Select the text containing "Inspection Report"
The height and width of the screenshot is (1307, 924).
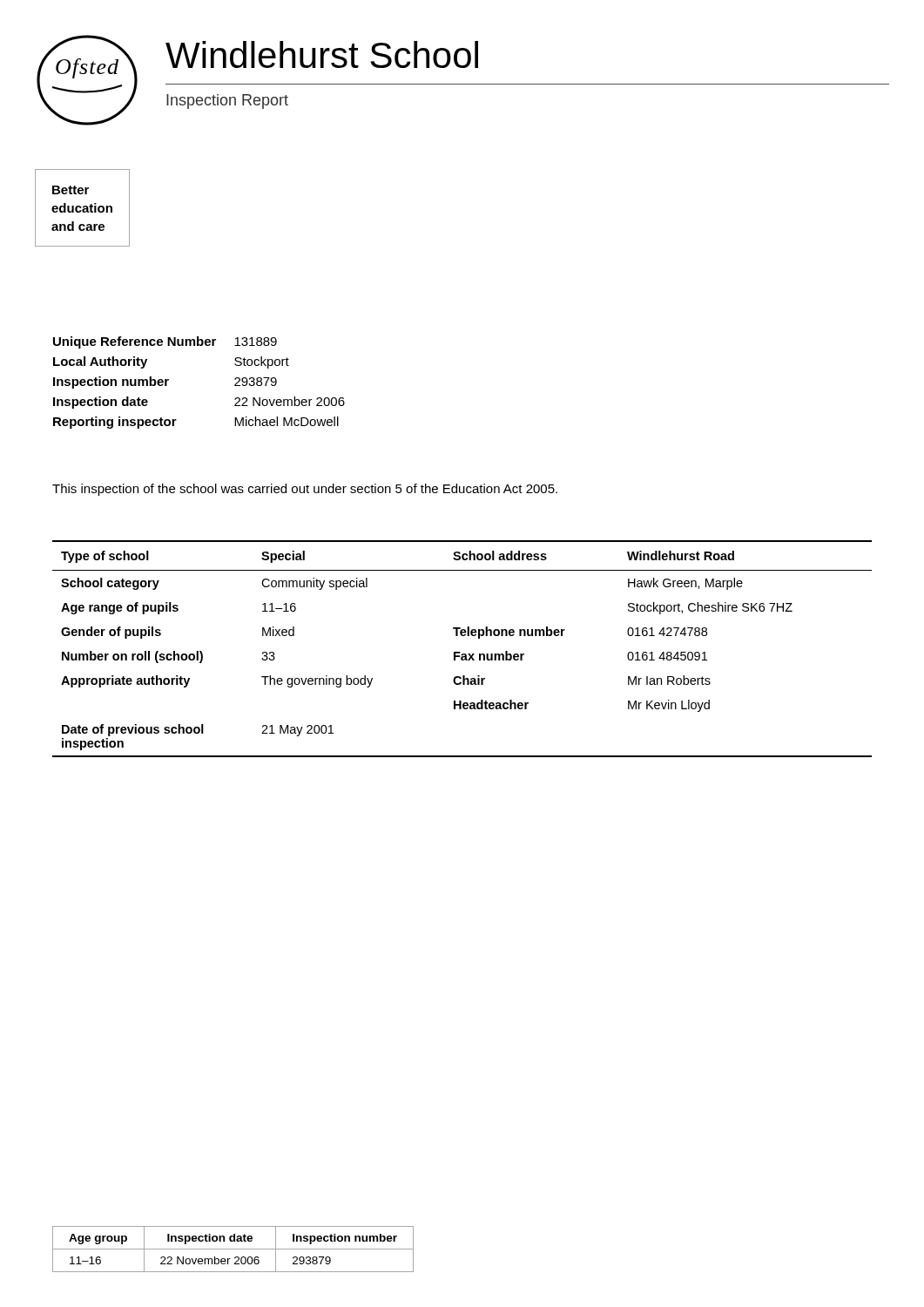click(x=227, y=102)
